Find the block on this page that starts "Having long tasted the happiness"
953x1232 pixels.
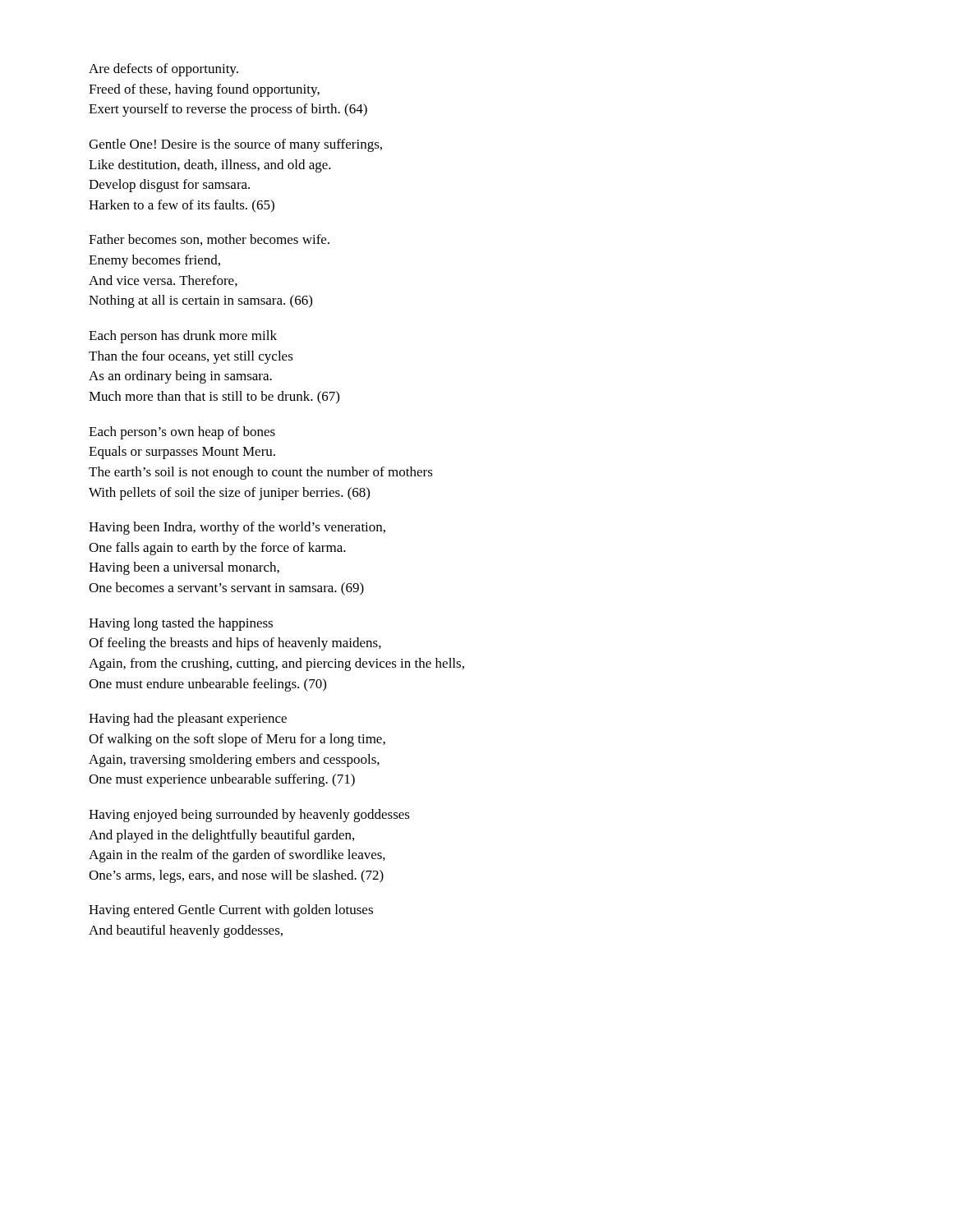(x=401, y=654)
